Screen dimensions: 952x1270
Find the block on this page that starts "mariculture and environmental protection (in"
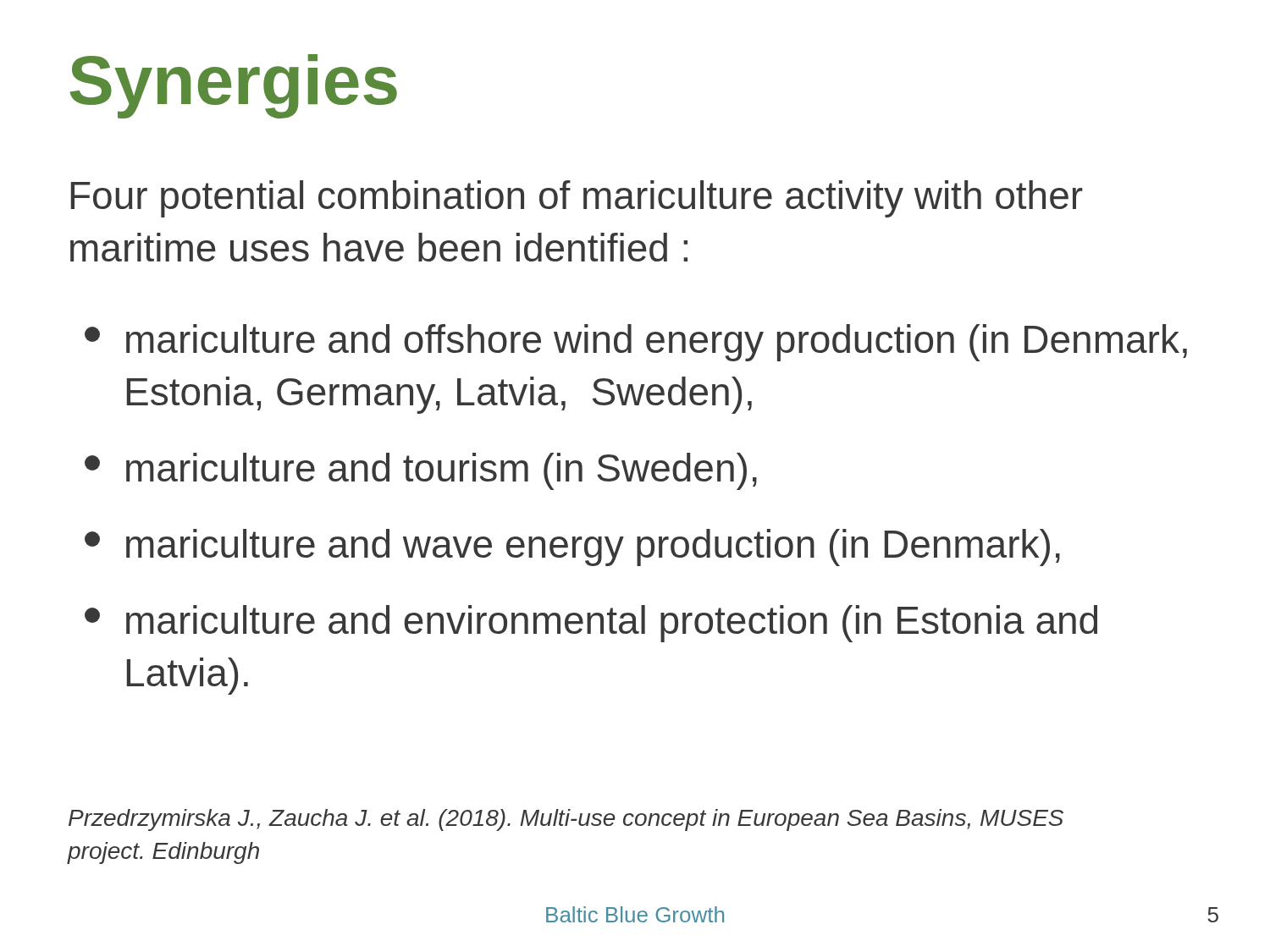coord(644,647)
